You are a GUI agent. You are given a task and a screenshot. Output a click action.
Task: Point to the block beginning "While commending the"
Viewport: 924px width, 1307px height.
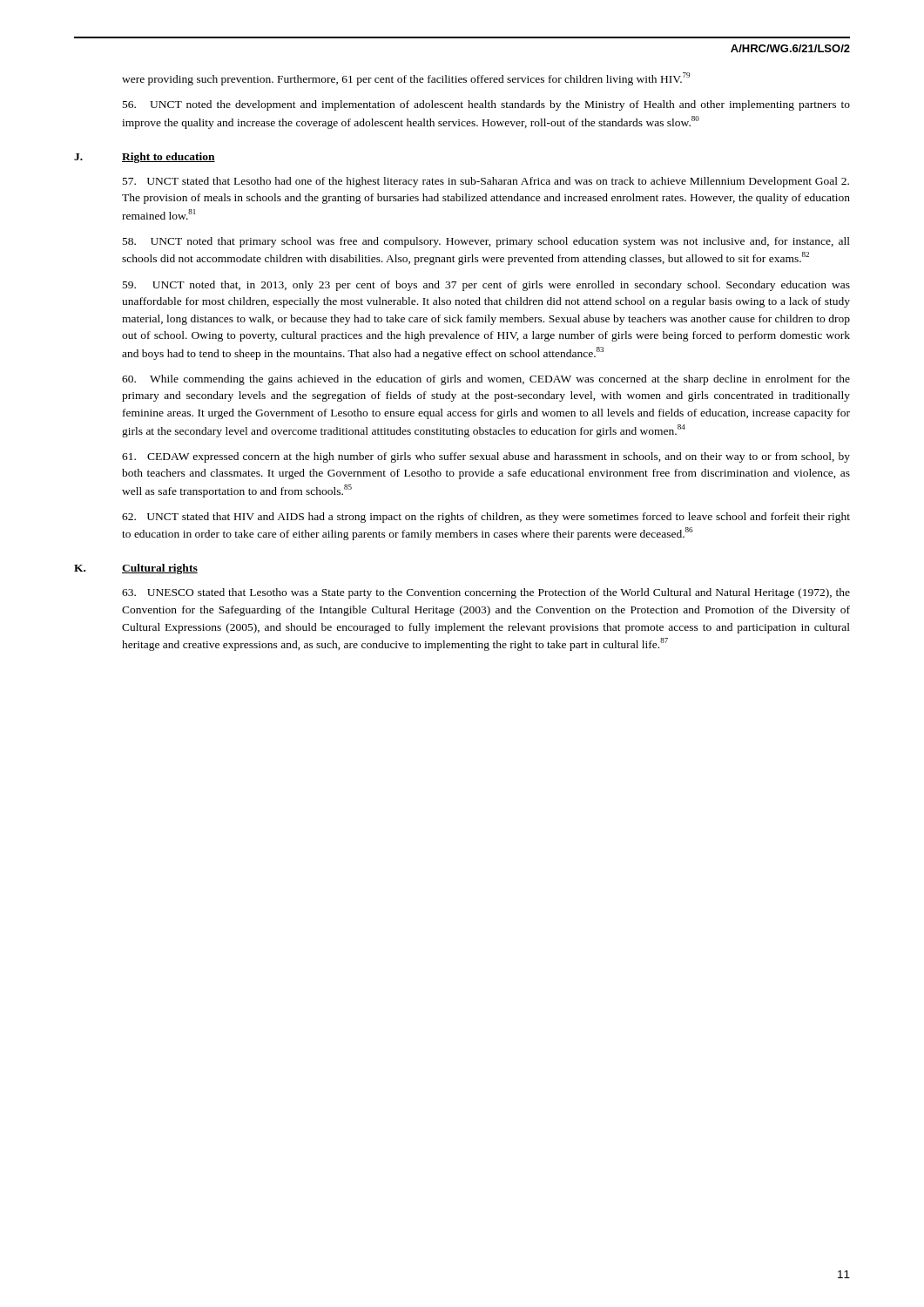(x=486, y=404)
